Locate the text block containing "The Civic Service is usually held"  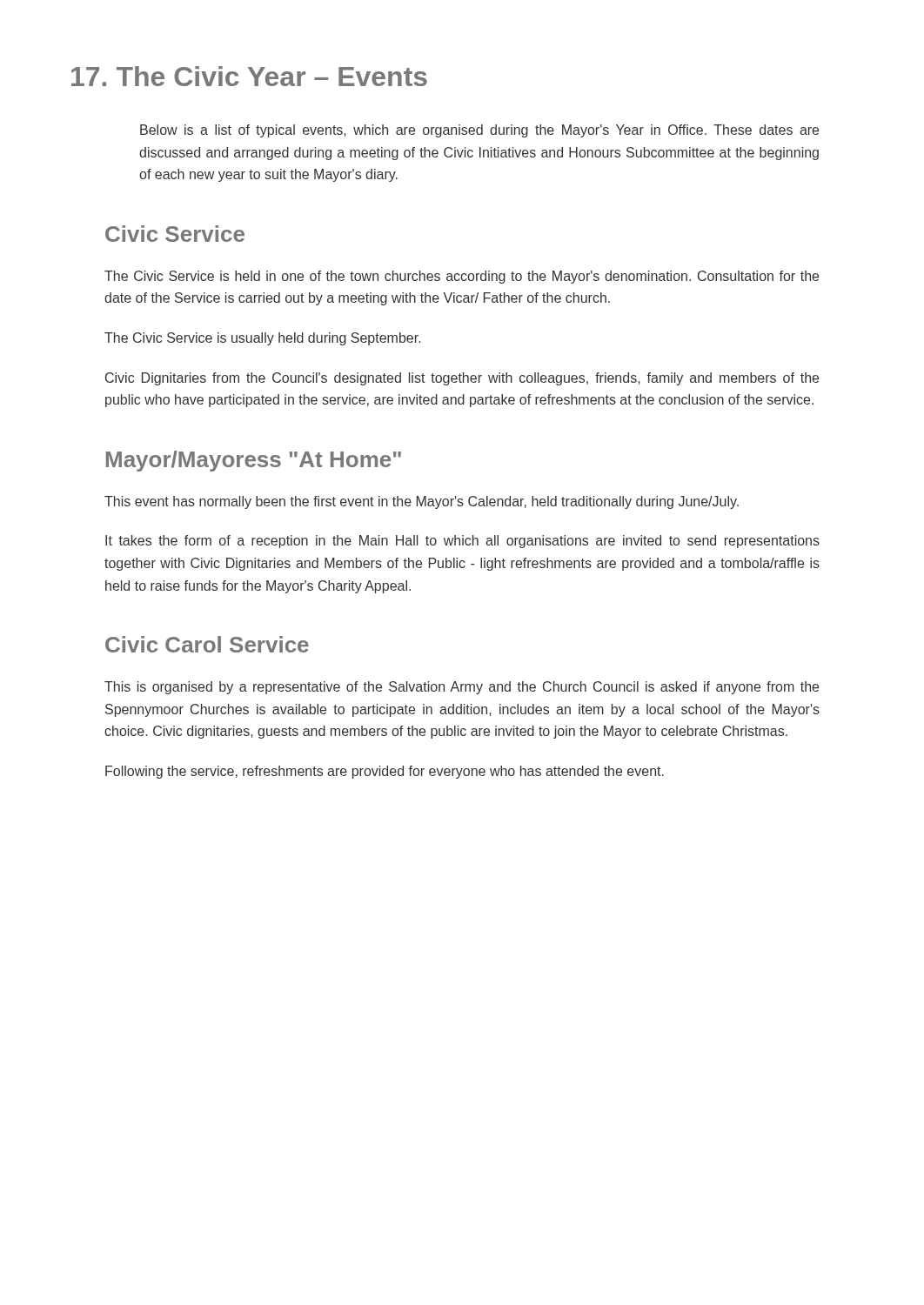pos(263,338)
